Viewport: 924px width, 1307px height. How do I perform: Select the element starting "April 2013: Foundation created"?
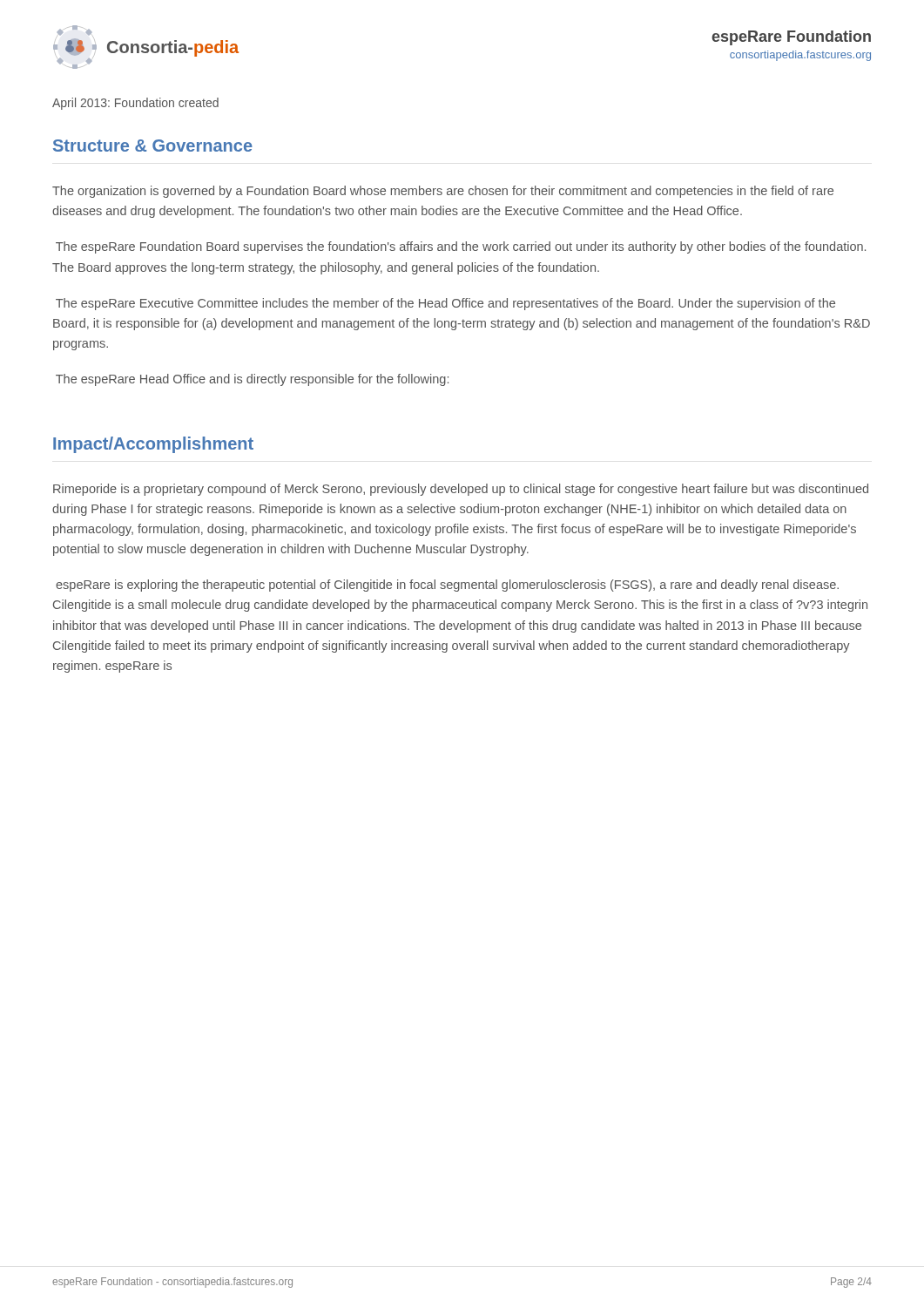tap(136, 103)
